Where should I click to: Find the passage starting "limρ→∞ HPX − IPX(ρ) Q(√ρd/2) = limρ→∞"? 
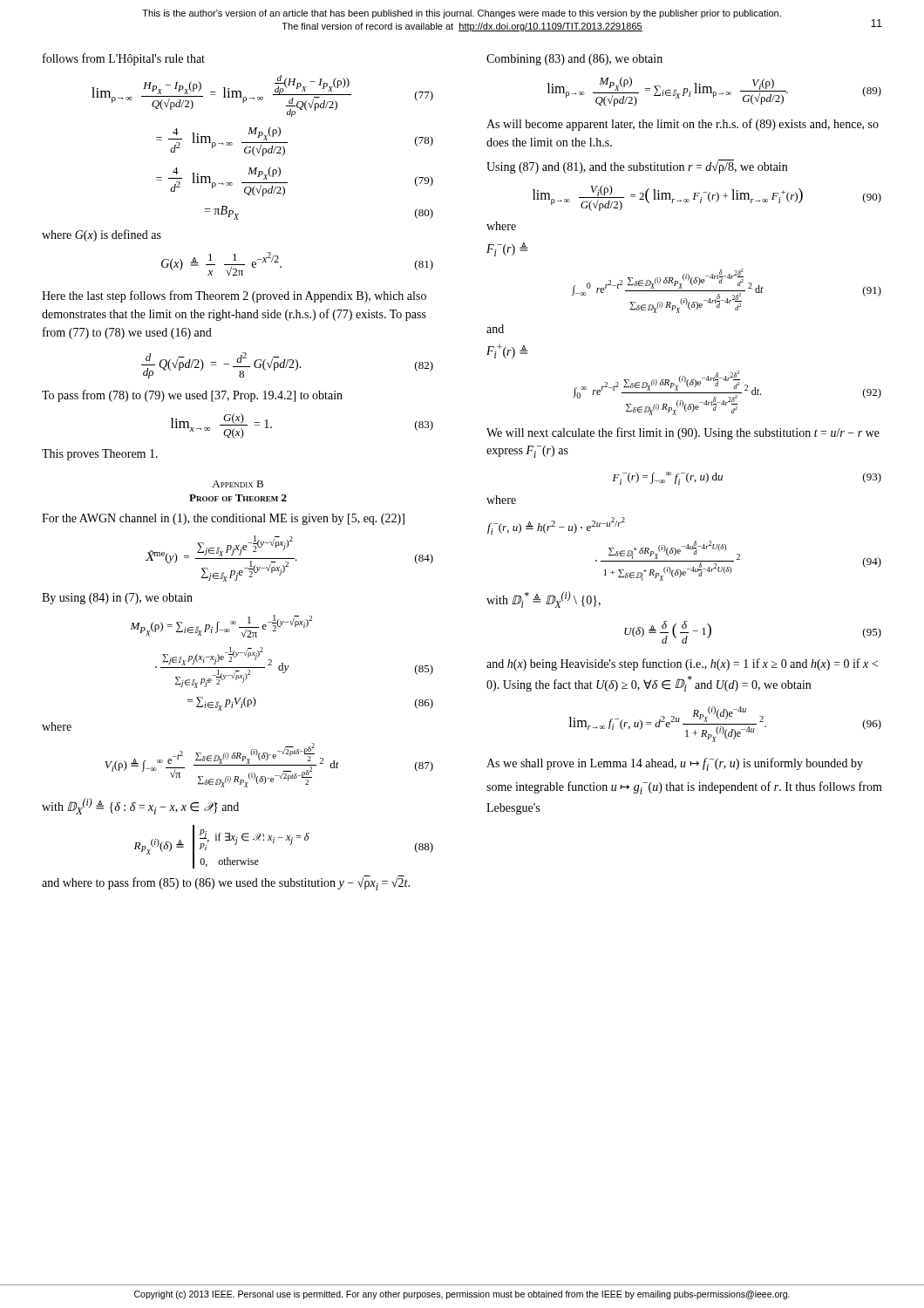[238, 95]
